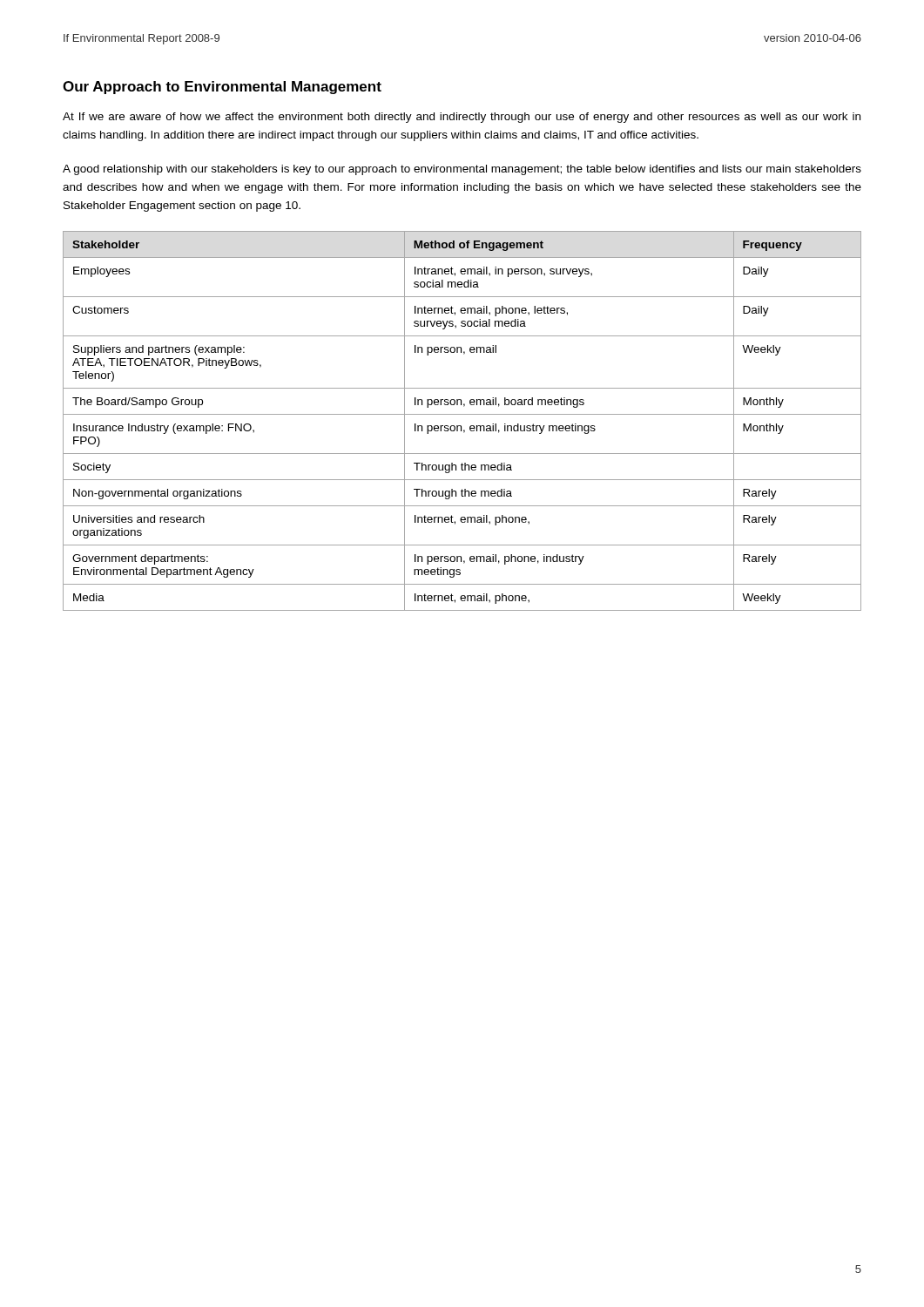Locate the passage starting "At If we are aware of"
Screen dimensions: 1307x924
click(x=462, y=125)
